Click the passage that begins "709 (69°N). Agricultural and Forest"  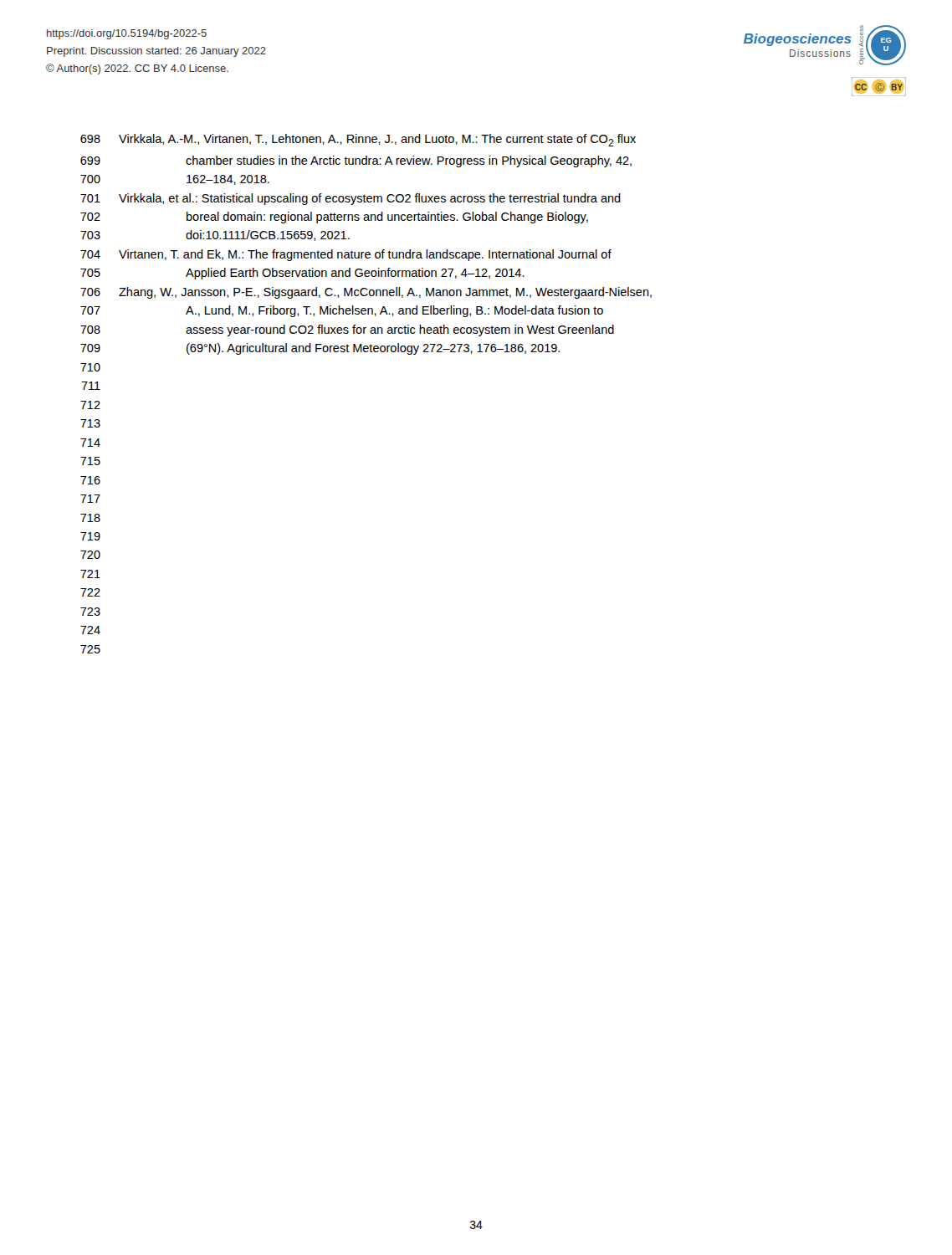pos(476,349)
